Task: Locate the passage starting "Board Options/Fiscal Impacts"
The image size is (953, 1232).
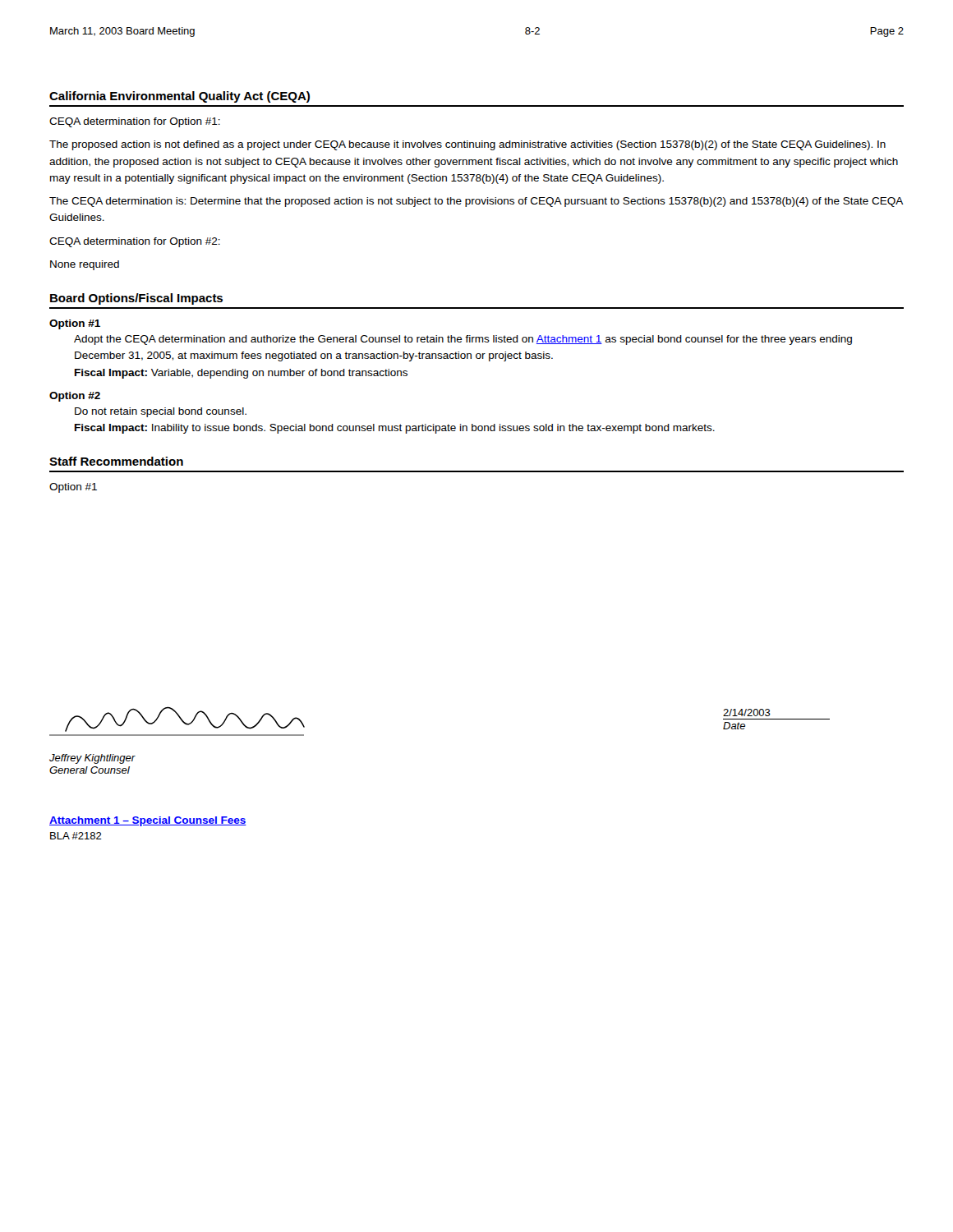Action: point(136,298)
